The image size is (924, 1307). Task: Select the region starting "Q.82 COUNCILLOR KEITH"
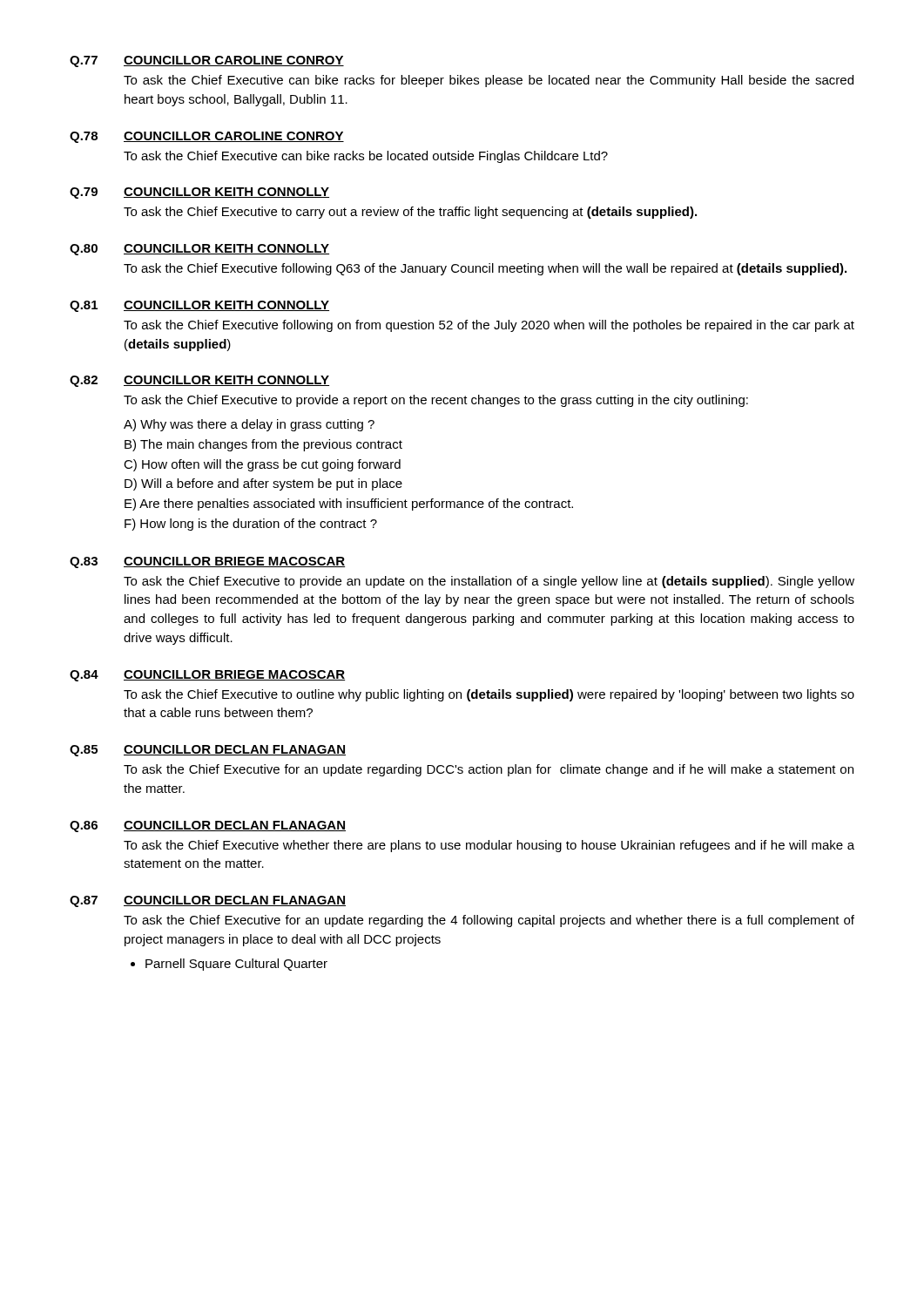[199, 381]
